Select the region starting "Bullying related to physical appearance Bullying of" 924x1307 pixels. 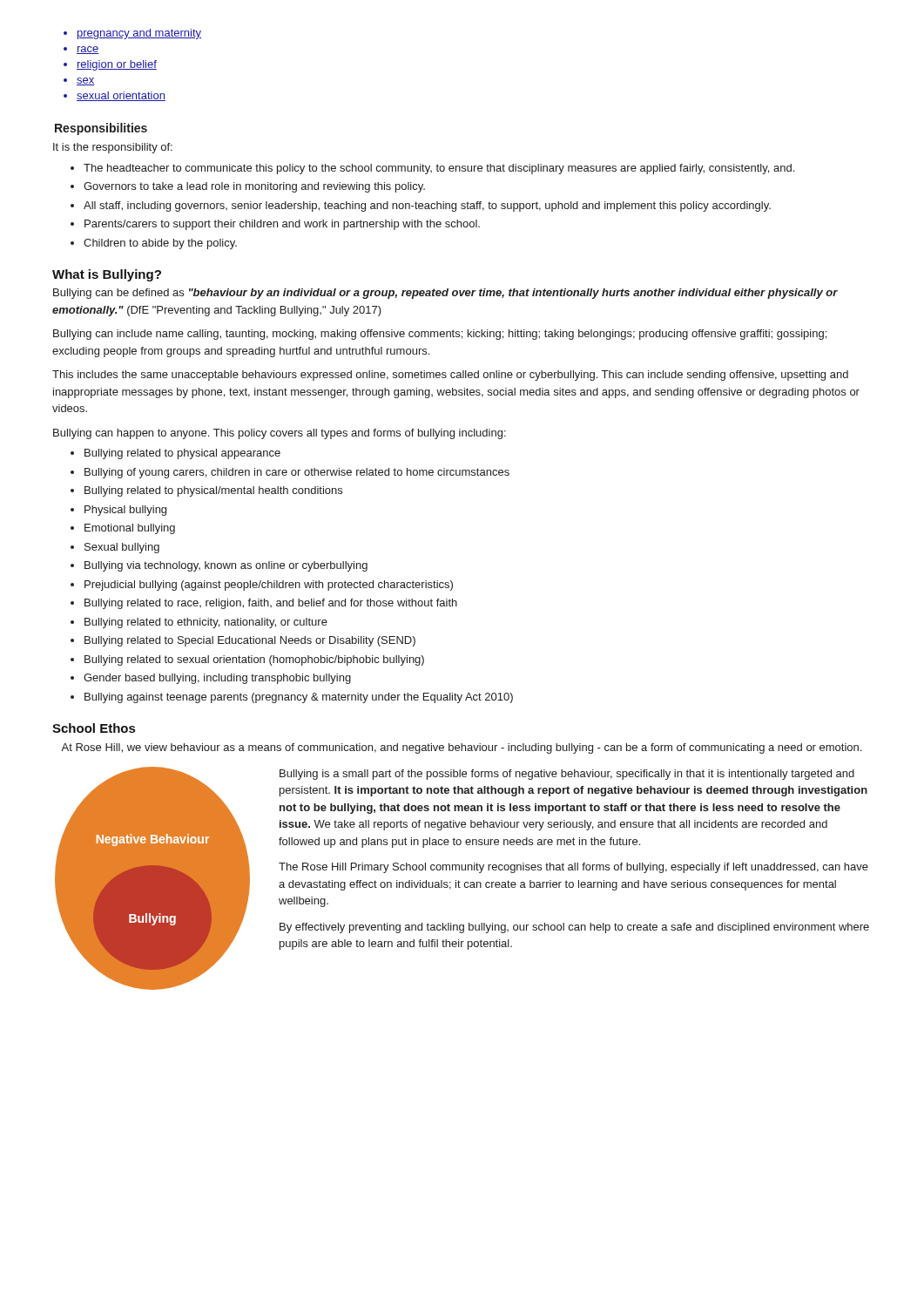[175, 454]
